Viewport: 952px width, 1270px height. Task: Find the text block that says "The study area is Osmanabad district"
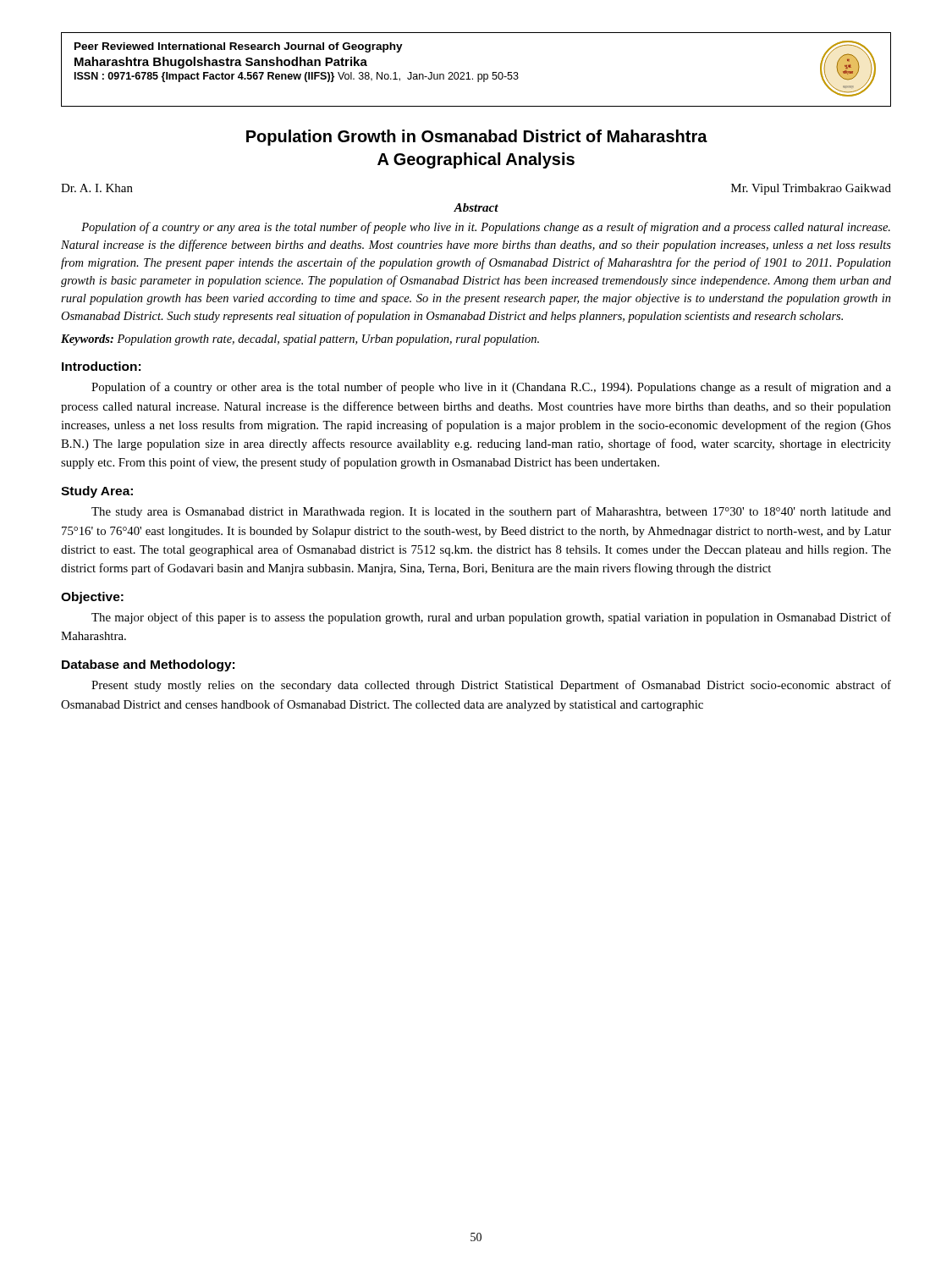click(476, 540)
